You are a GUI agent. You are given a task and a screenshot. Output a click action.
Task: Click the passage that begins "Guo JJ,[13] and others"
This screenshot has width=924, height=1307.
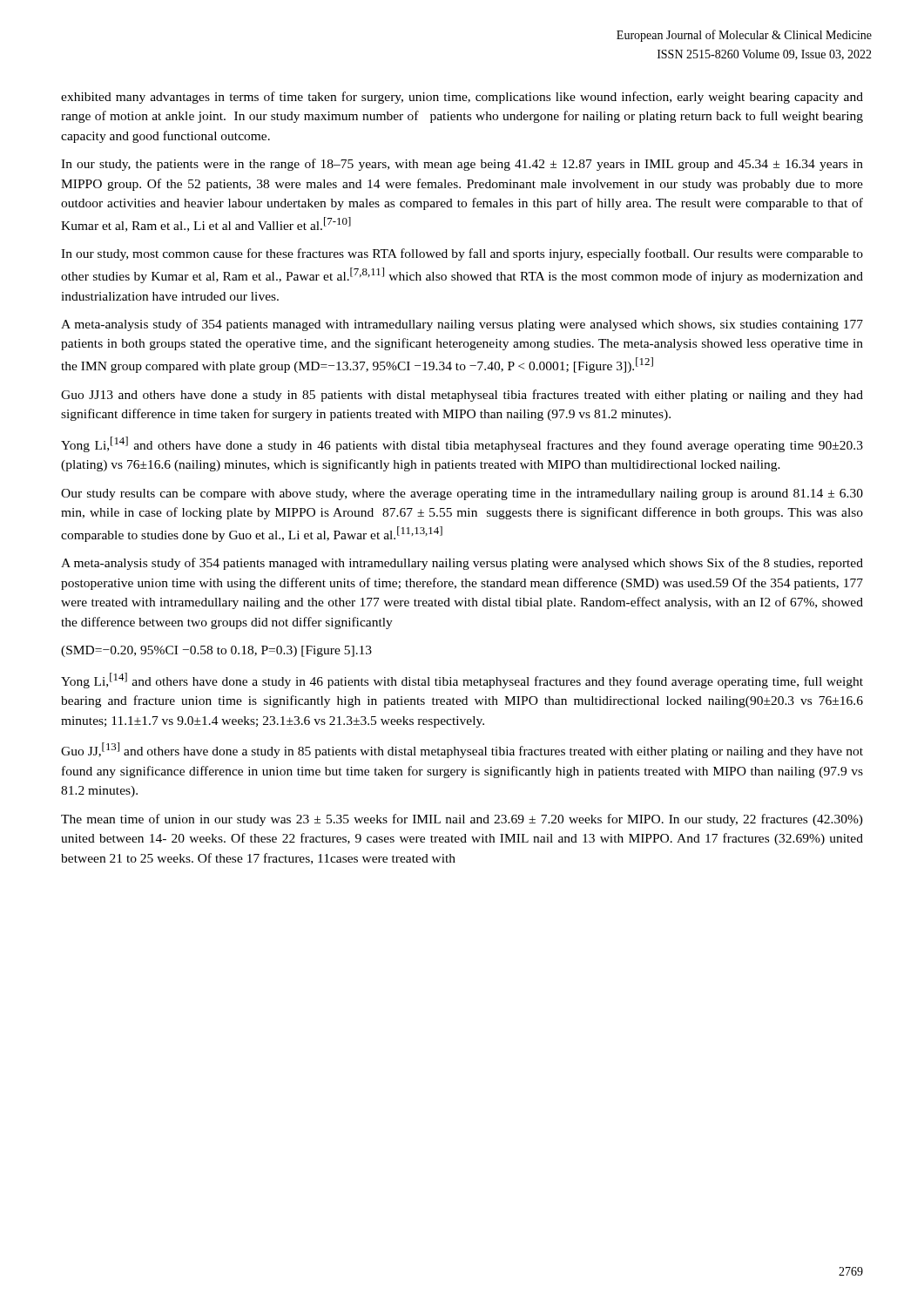coord(462,770)
